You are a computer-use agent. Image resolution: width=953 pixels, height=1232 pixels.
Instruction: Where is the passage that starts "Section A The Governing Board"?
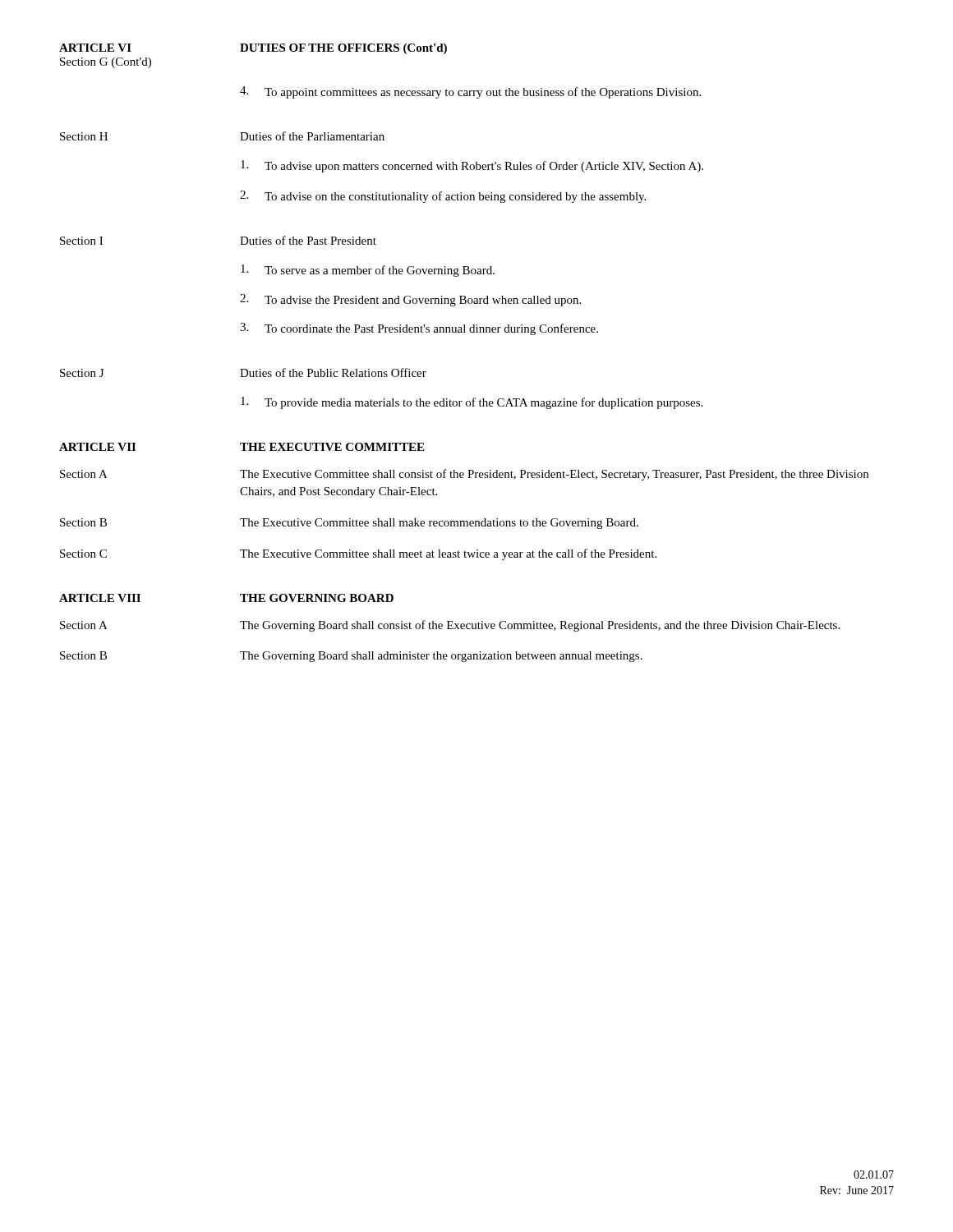point(476,625)
